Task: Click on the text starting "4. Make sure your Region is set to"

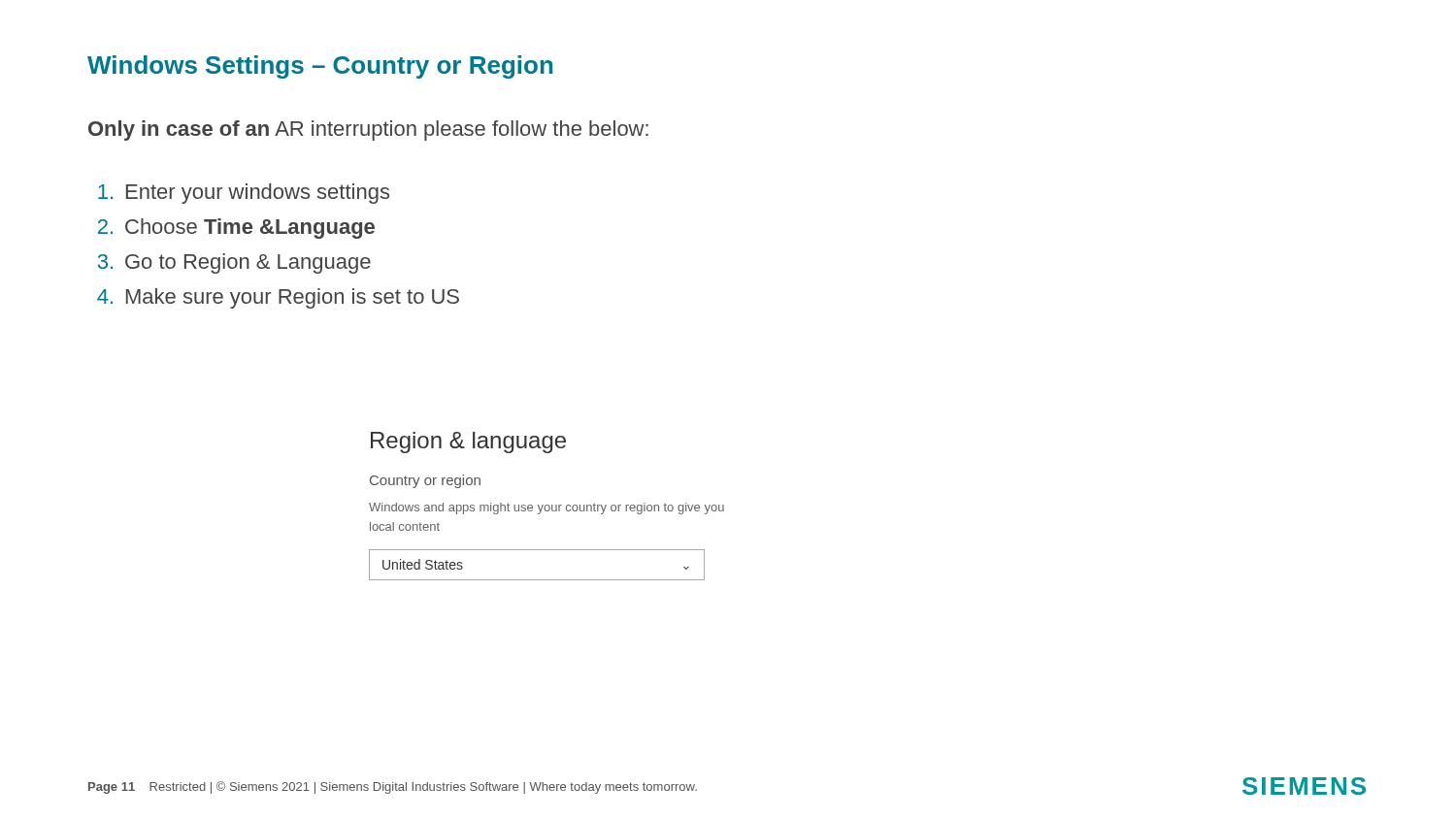Action: 274,297
